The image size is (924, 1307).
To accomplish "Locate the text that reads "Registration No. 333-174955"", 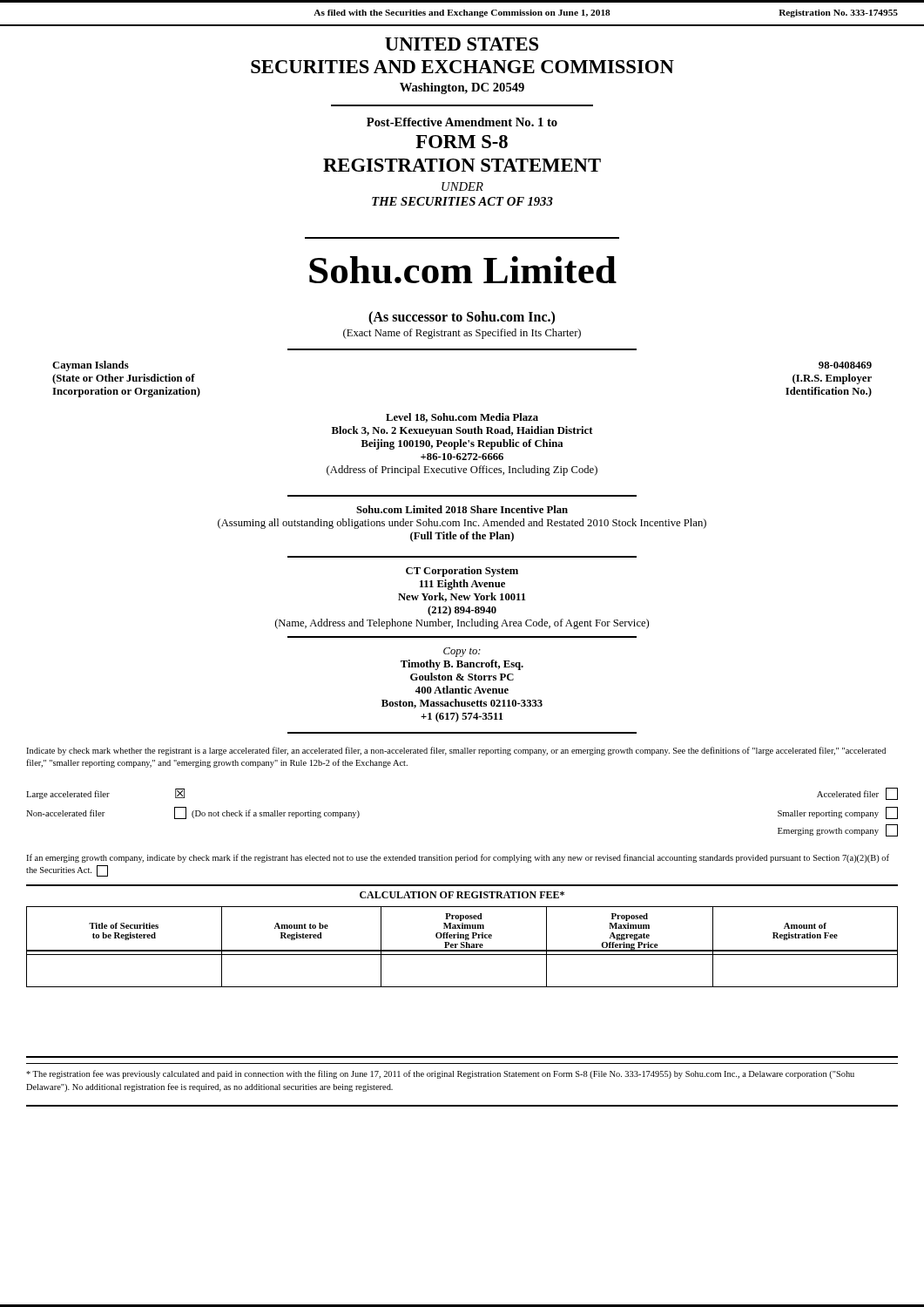I will [x=838, y=12].
